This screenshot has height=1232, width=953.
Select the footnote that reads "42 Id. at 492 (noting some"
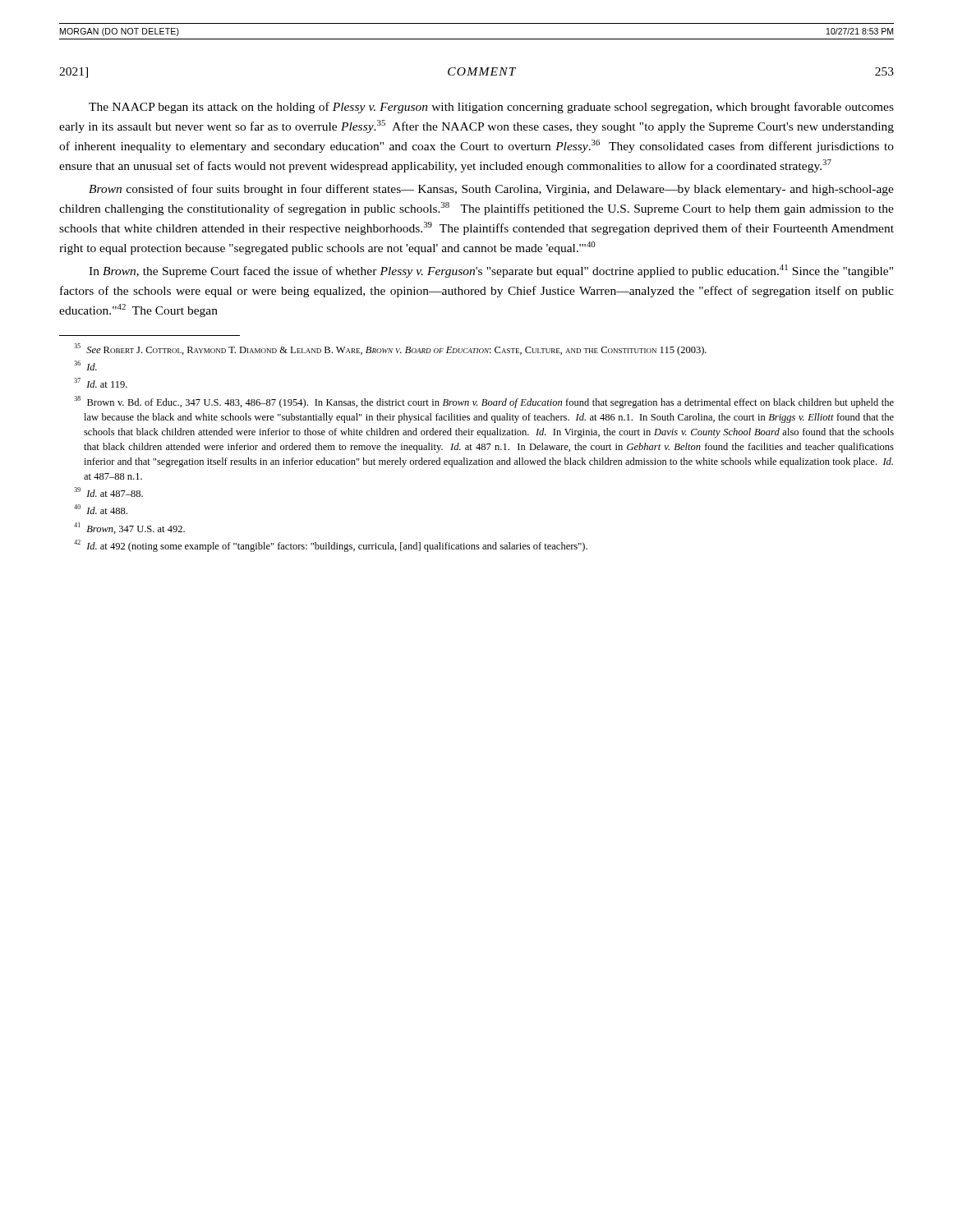pyautogui.click(x=476, y=546)
